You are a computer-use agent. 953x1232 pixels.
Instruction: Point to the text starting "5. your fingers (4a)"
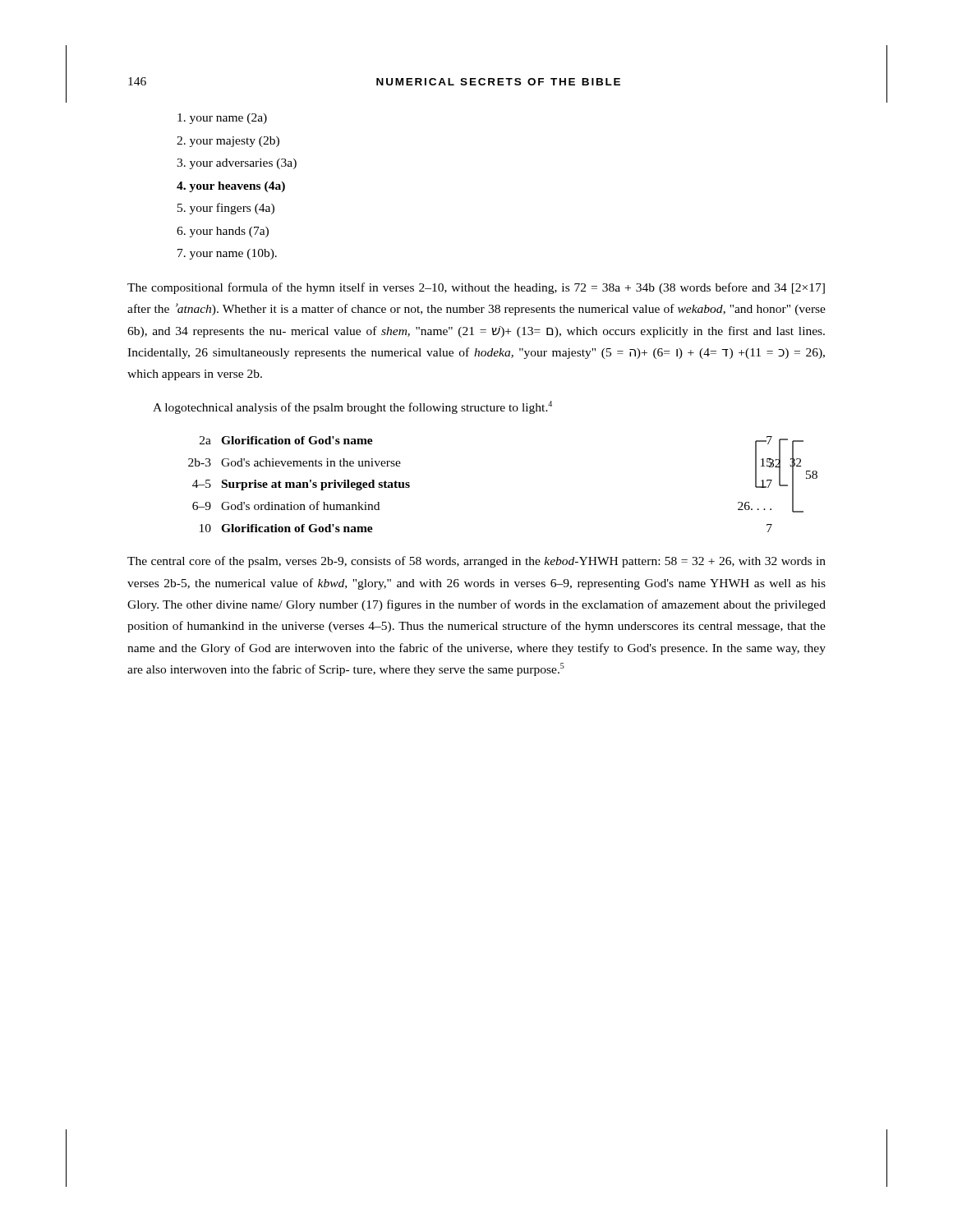tap(226, 208)
